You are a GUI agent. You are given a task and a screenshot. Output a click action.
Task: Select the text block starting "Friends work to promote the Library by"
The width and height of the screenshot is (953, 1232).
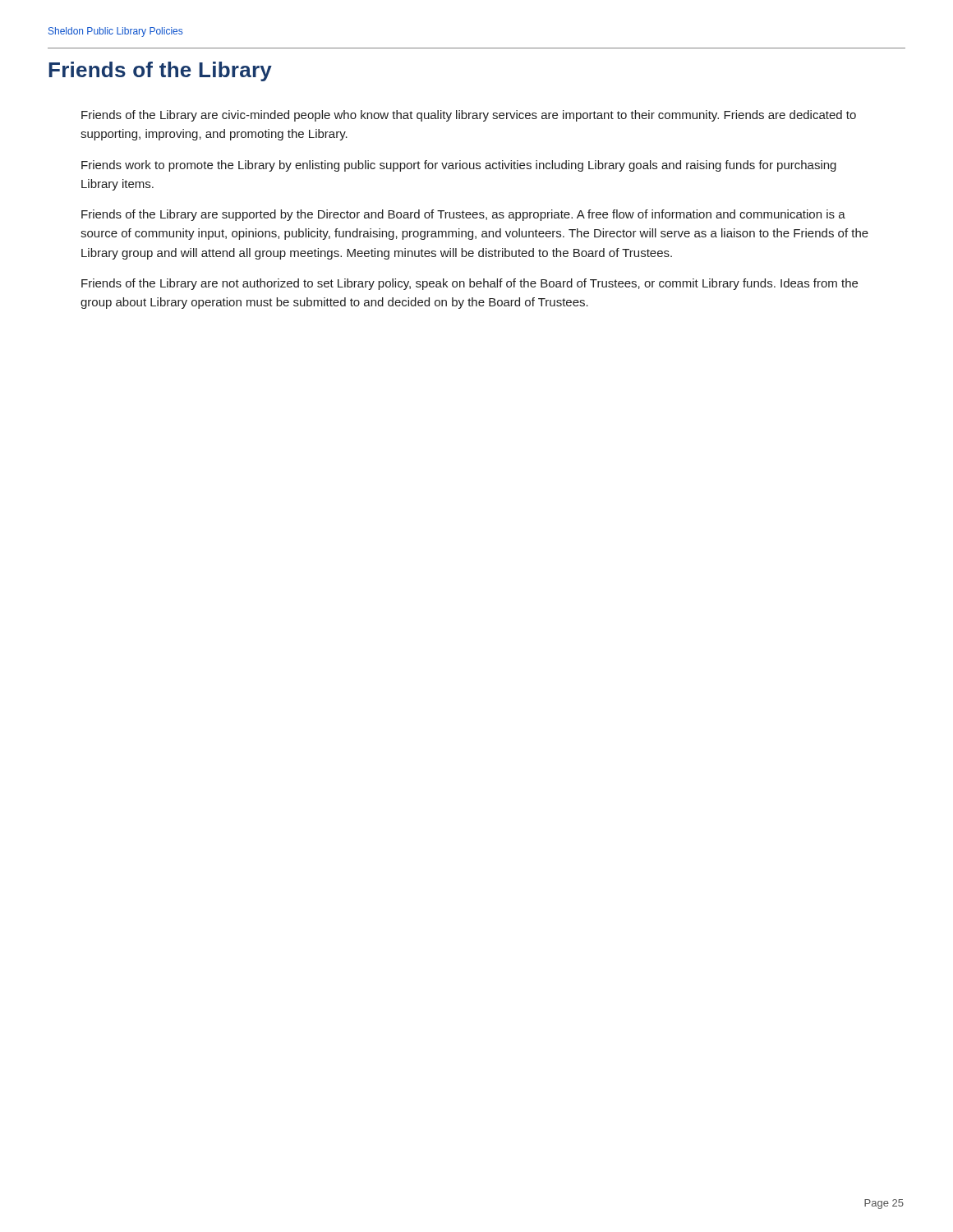(476, 174)
